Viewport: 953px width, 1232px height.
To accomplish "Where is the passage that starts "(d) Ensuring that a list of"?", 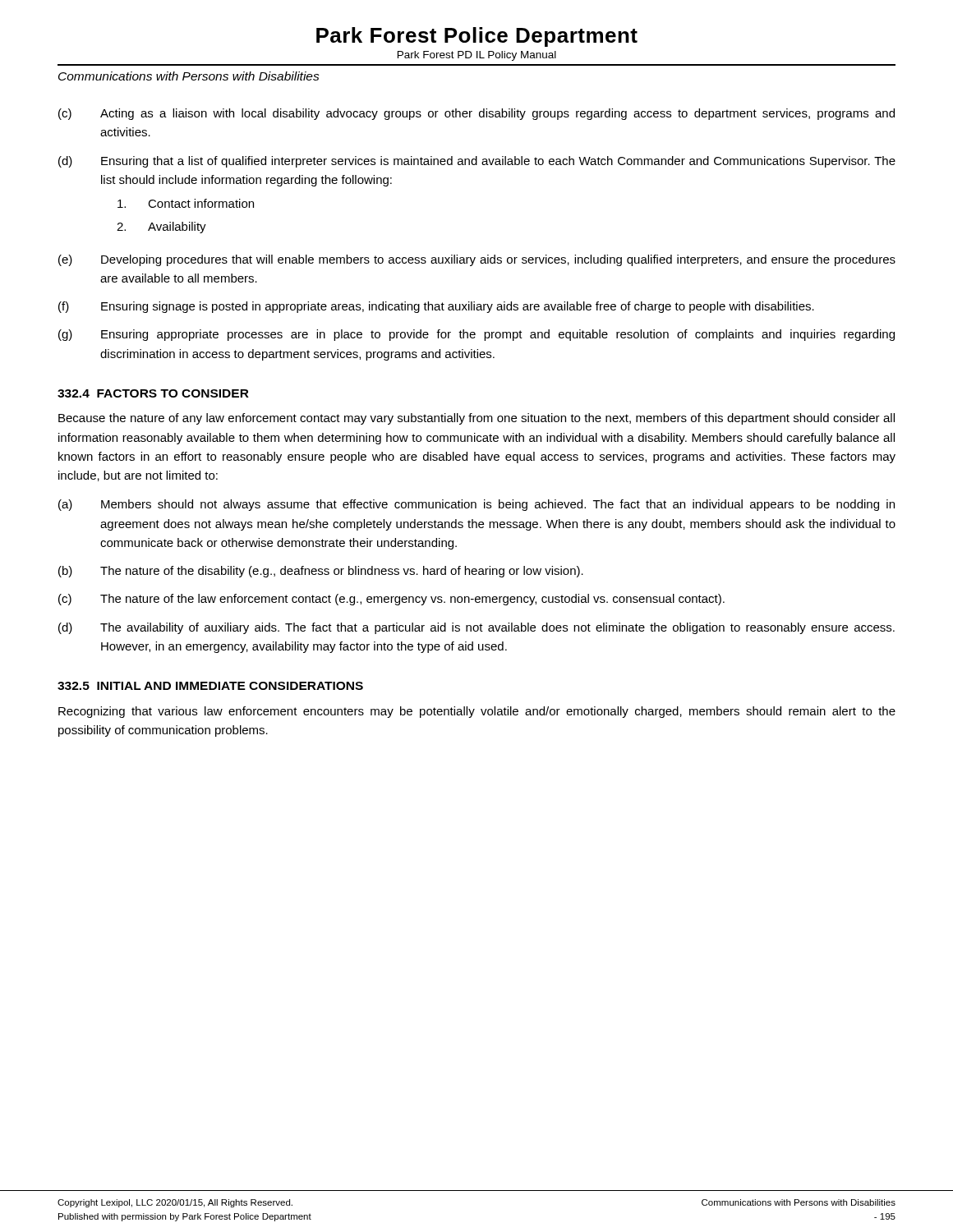I will click(477, 162).
